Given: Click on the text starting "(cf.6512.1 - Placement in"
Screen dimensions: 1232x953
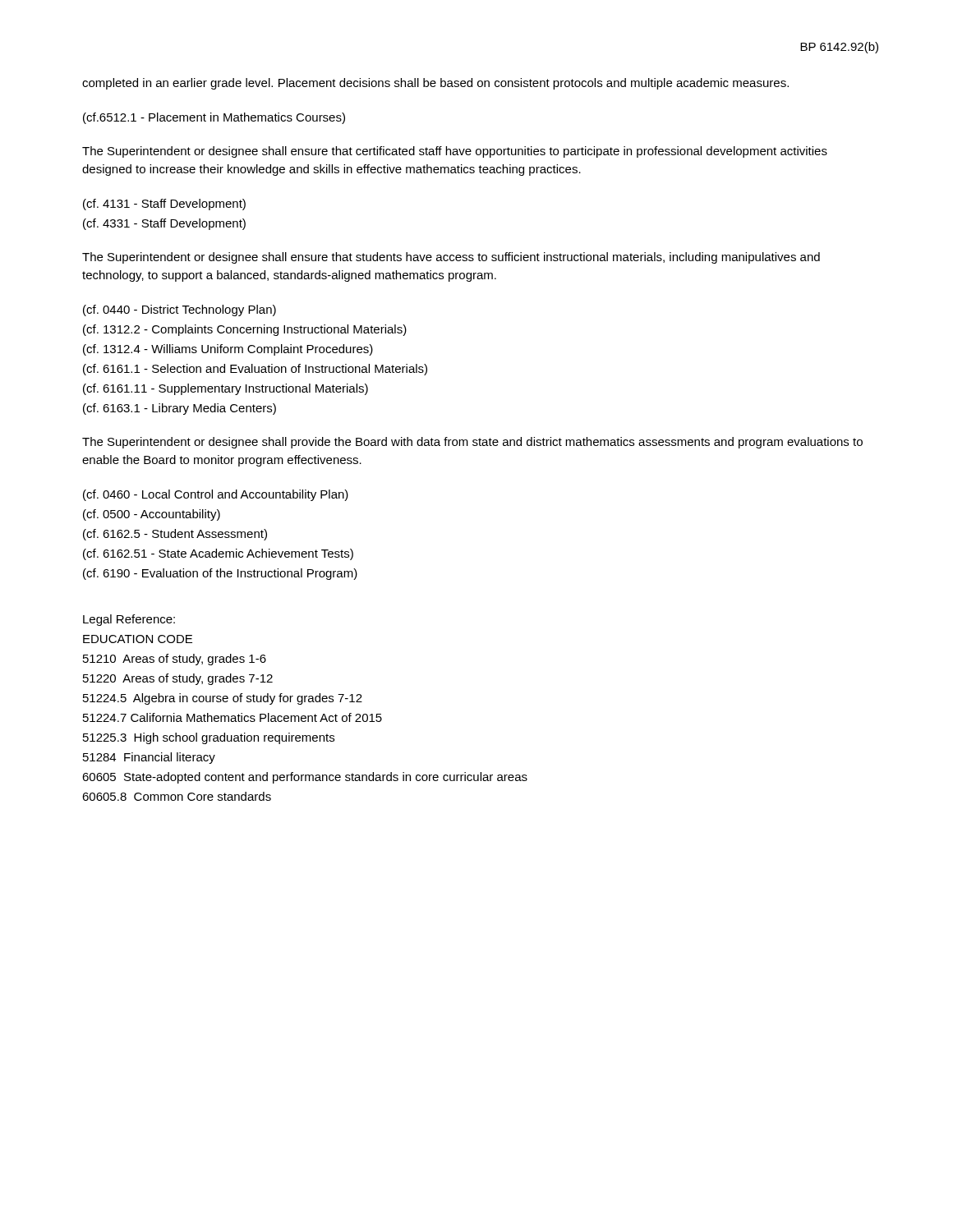Looking at the screenshot, I should (214, 117).
